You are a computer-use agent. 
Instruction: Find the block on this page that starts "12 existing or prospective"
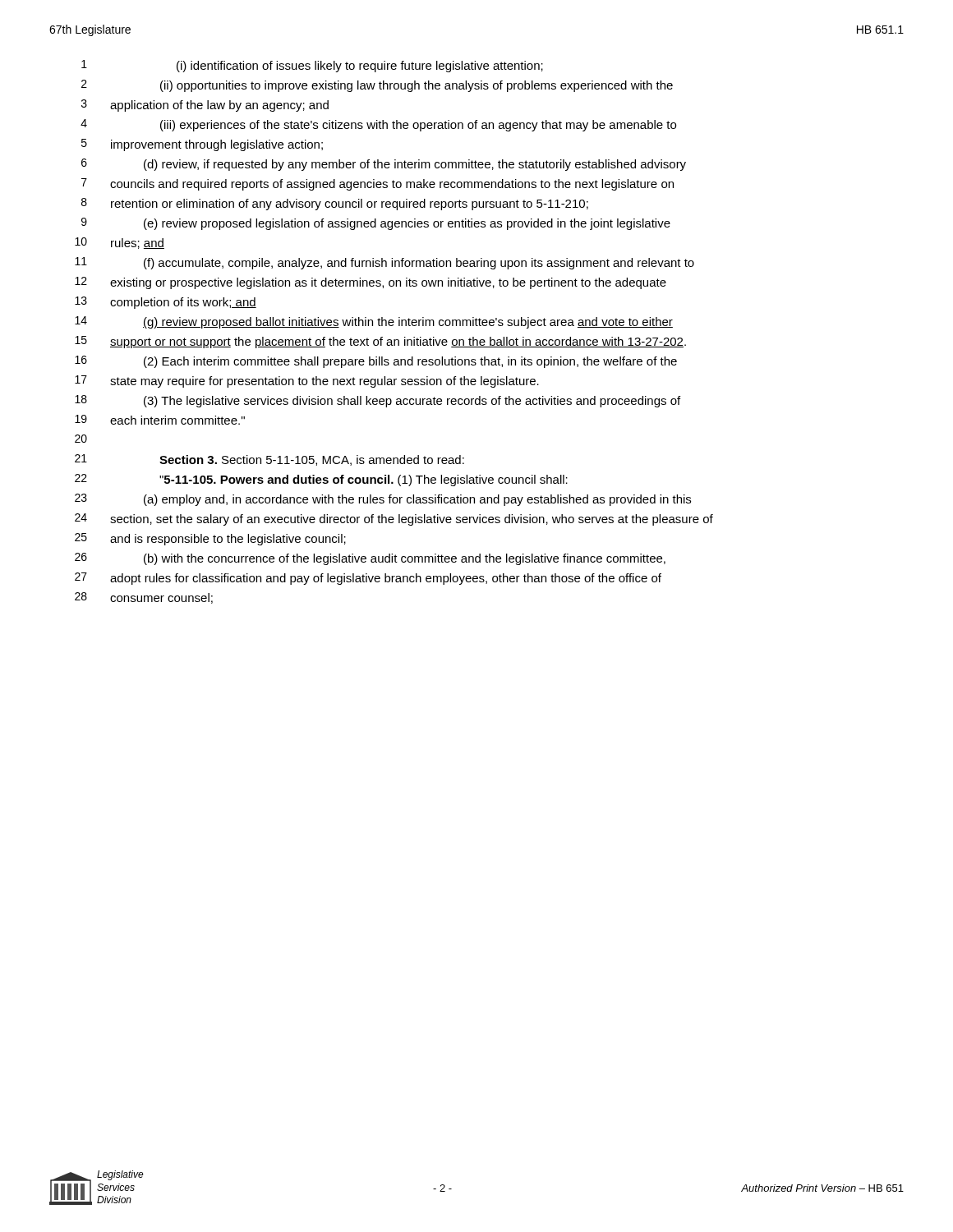476,282
